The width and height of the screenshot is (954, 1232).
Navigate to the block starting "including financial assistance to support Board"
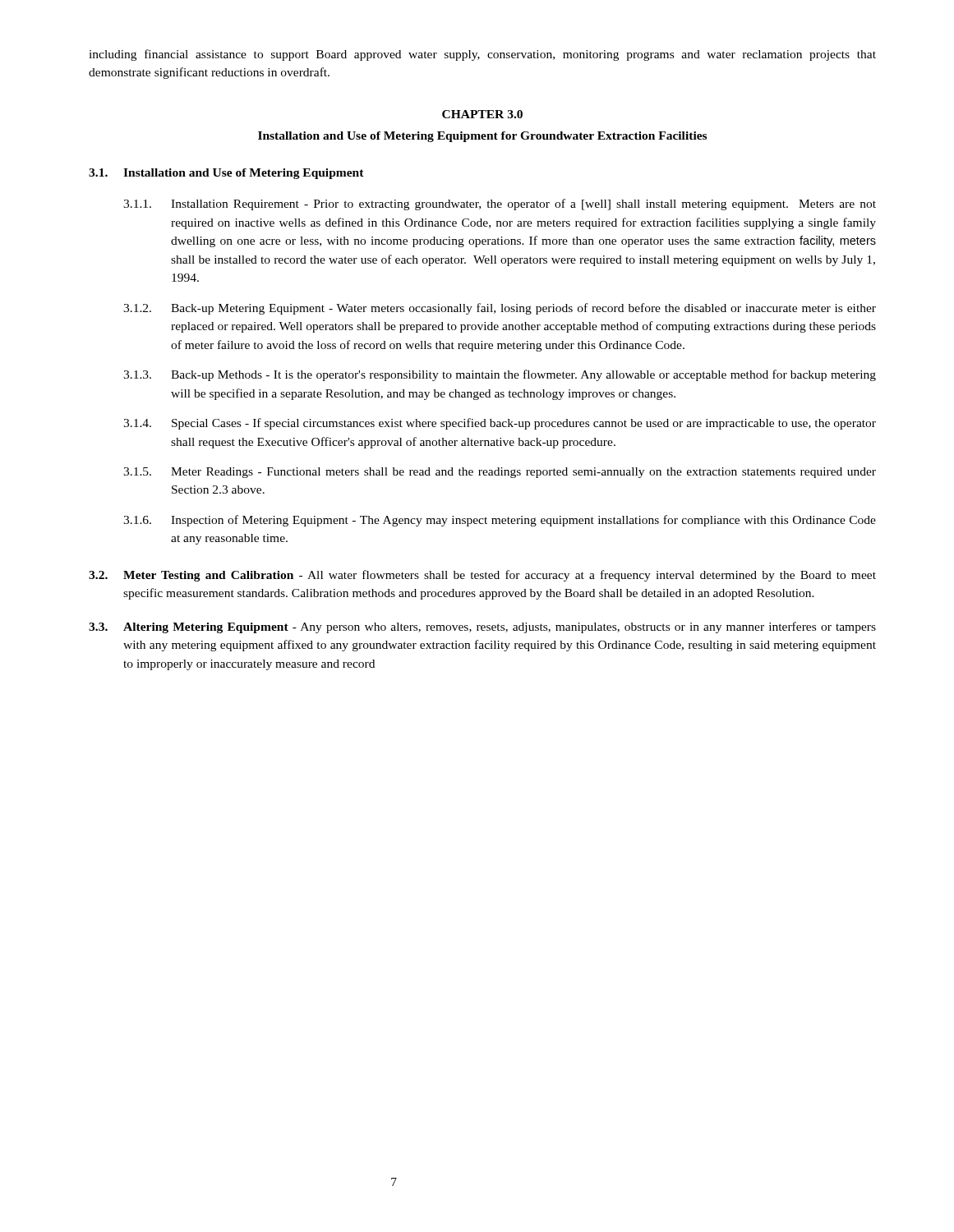pos(482,63)
